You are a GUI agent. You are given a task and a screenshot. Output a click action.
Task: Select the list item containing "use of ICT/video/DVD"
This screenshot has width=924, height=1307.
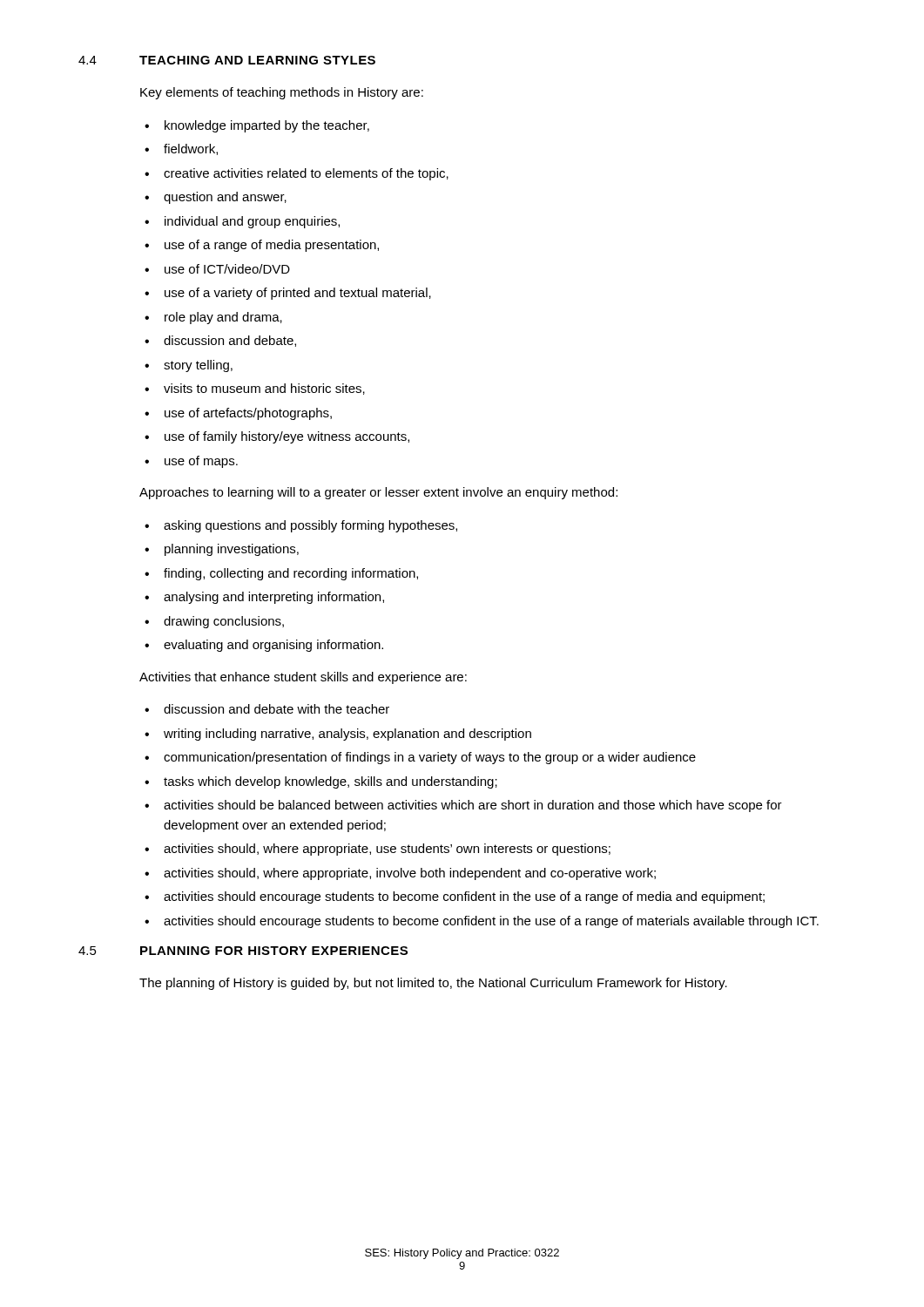227,268
